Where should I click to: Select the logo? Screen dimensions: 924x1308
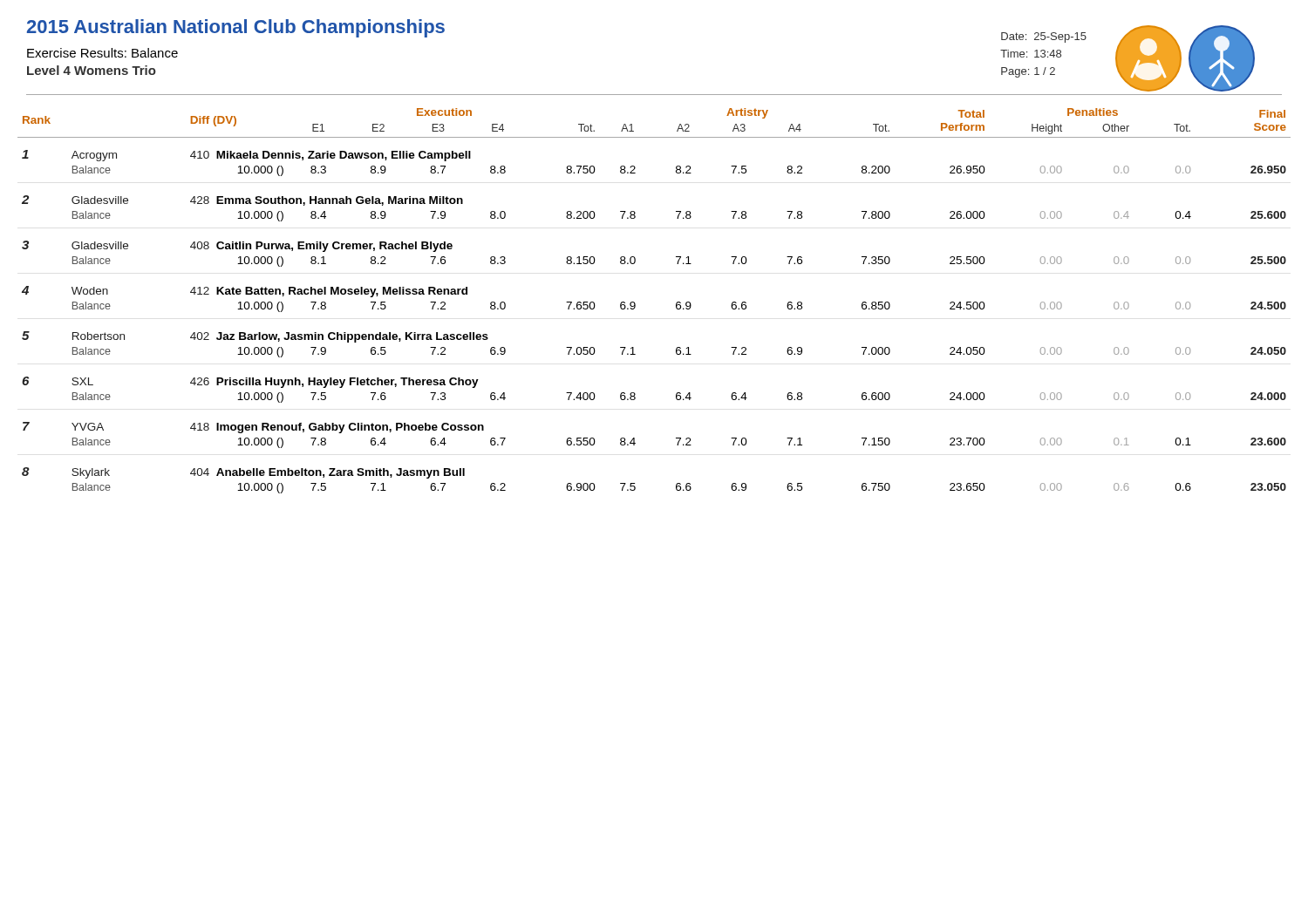coord(1185,58)
